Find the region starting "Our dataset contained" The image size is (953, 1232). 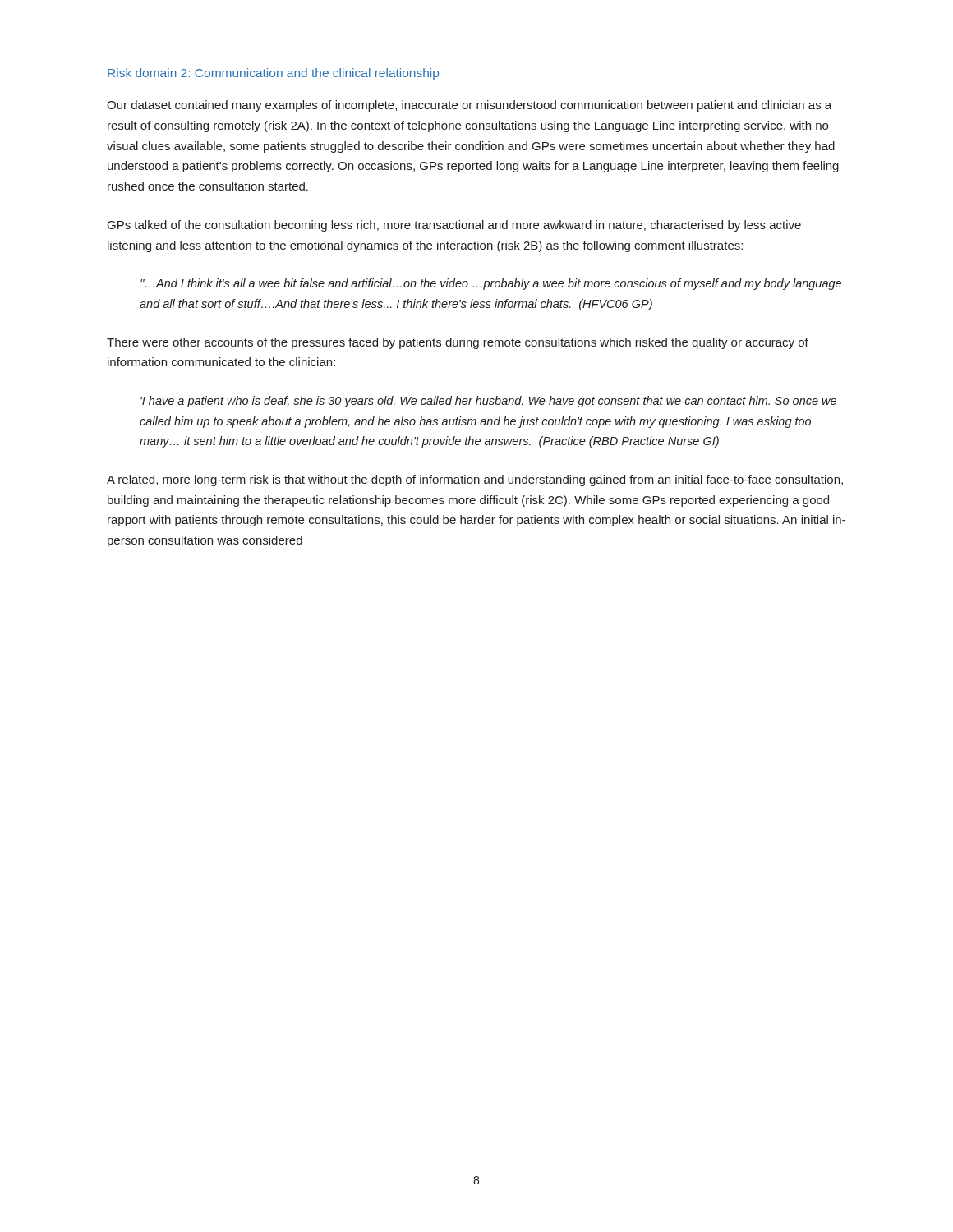473,145
